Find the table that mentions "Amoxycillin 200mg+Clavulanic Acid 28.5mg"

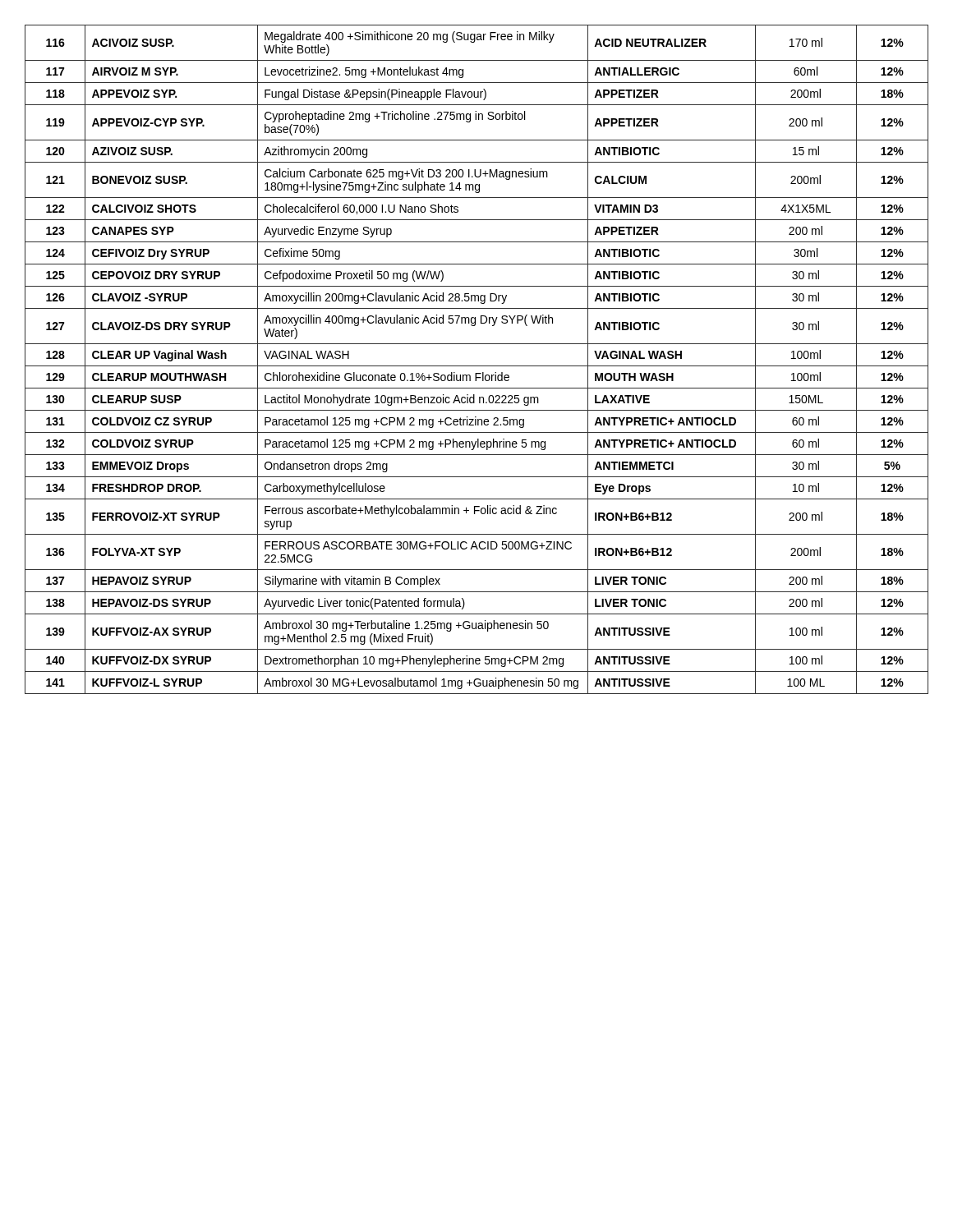coord(476,359)
